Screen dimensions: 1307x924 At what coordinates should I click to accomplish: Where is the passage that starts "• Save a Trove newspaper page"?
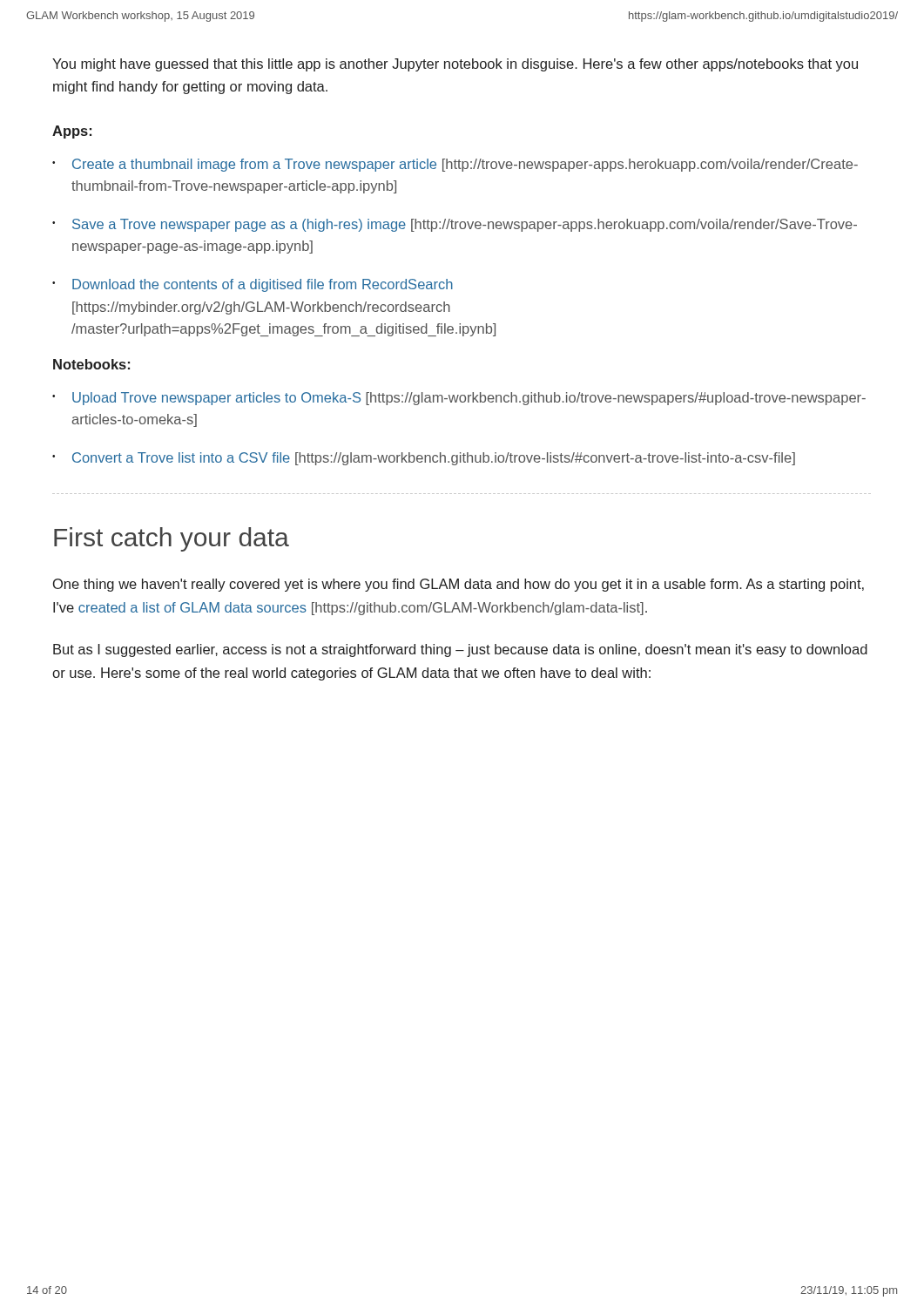click(462, 236)
